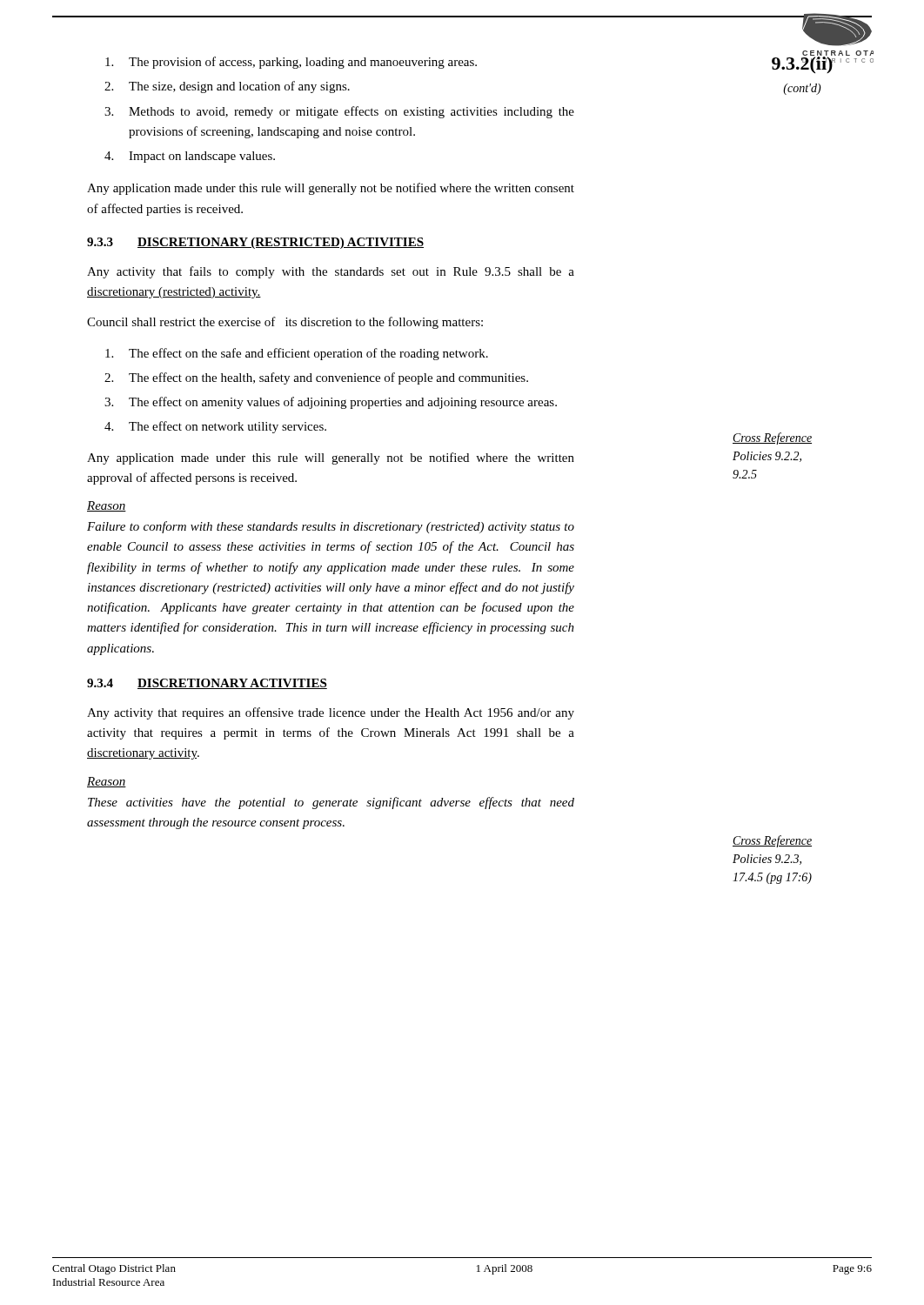The width and height of the screenshot is (924, 1305).
Task: Point to "Cross Reference Policies 9.2.2,9.2.5"
Action: 802,456
